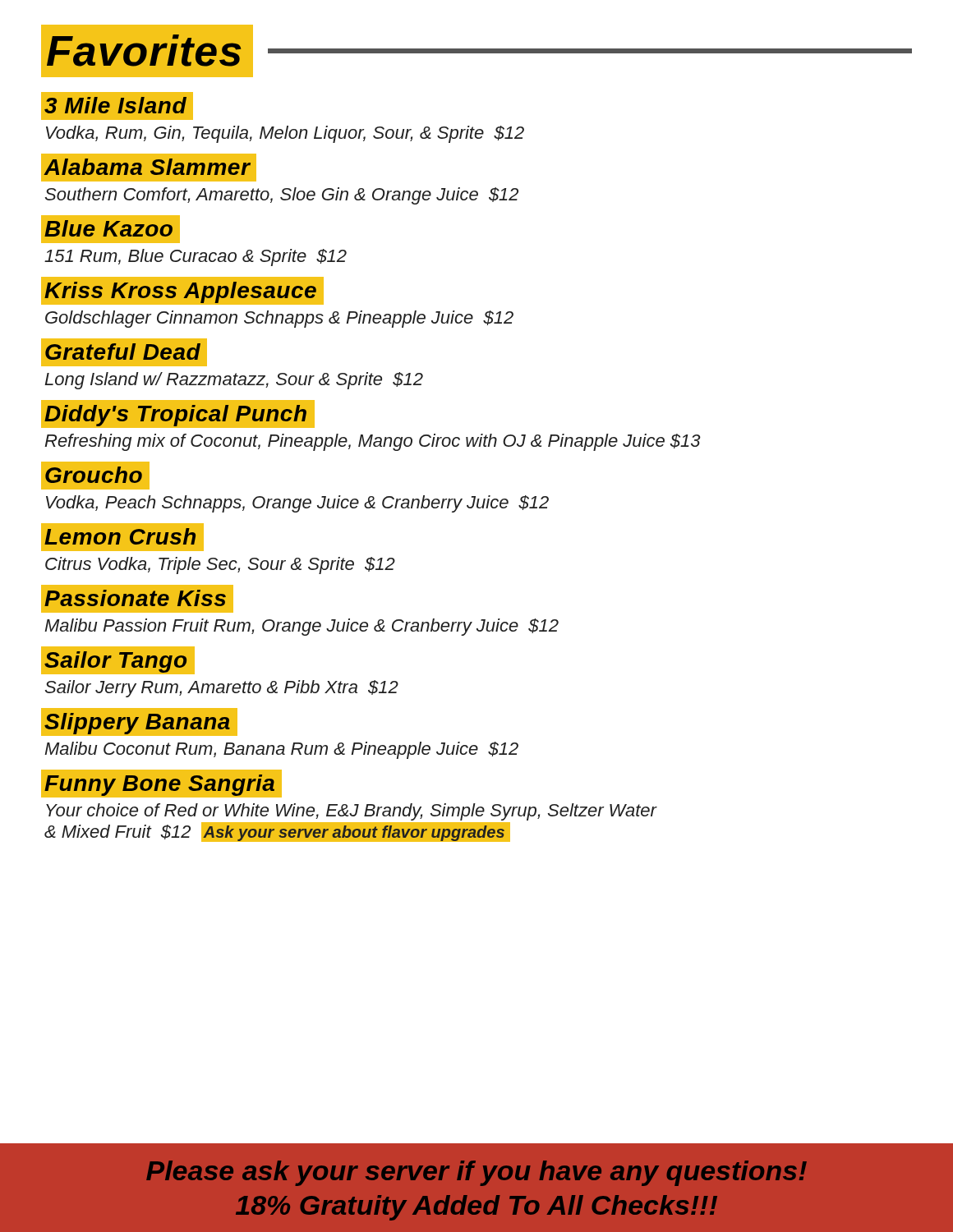This screenshot has height=1232, width=953.
Task: Select the text containing "Citrus Vodka, Triple Sec, Sour & Sprite $12"
Action: click(220, 565)
